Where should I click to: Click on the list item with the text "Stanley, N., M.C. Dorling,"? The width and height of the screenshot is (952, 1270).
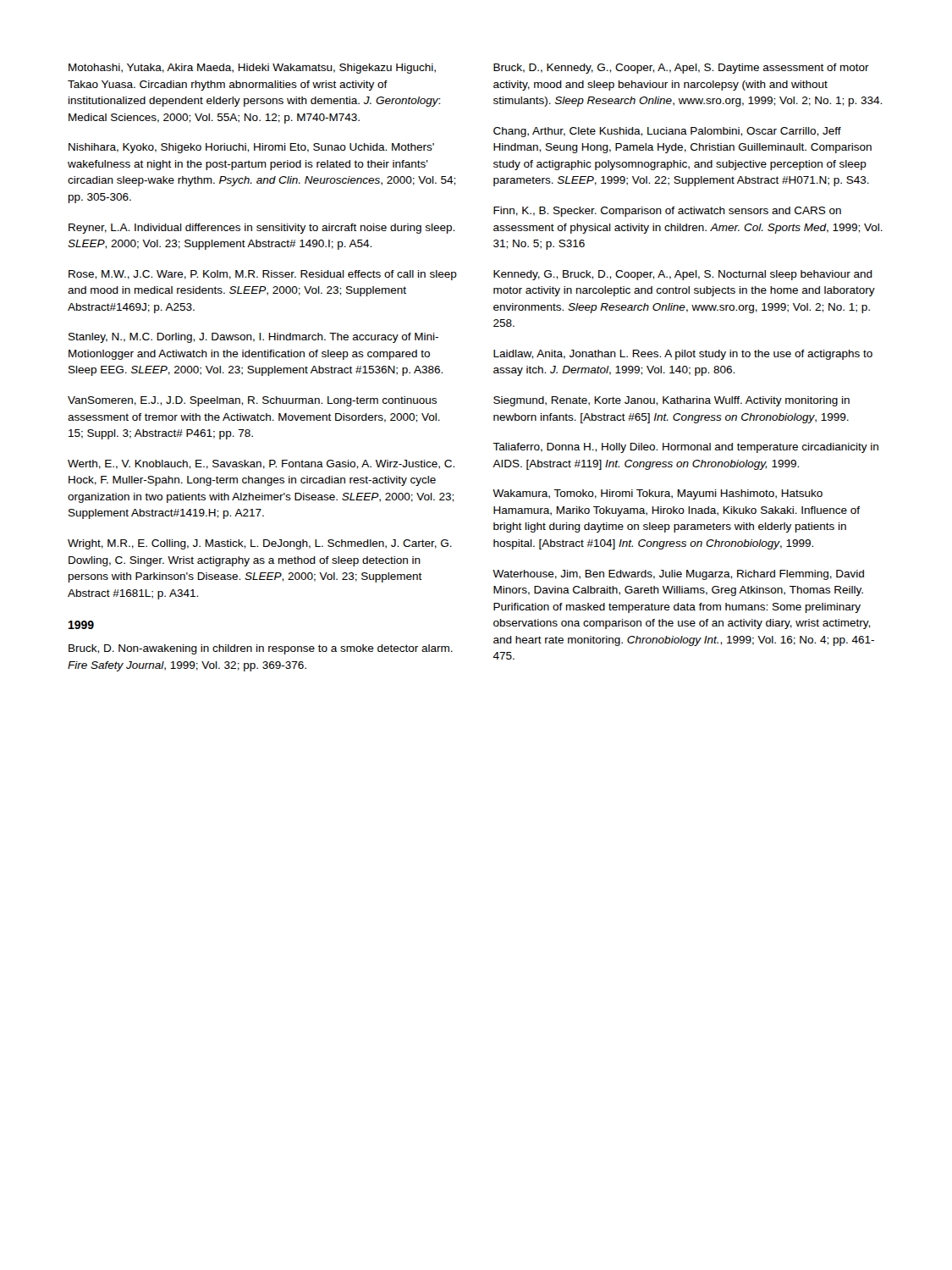[x=256, y=353]
